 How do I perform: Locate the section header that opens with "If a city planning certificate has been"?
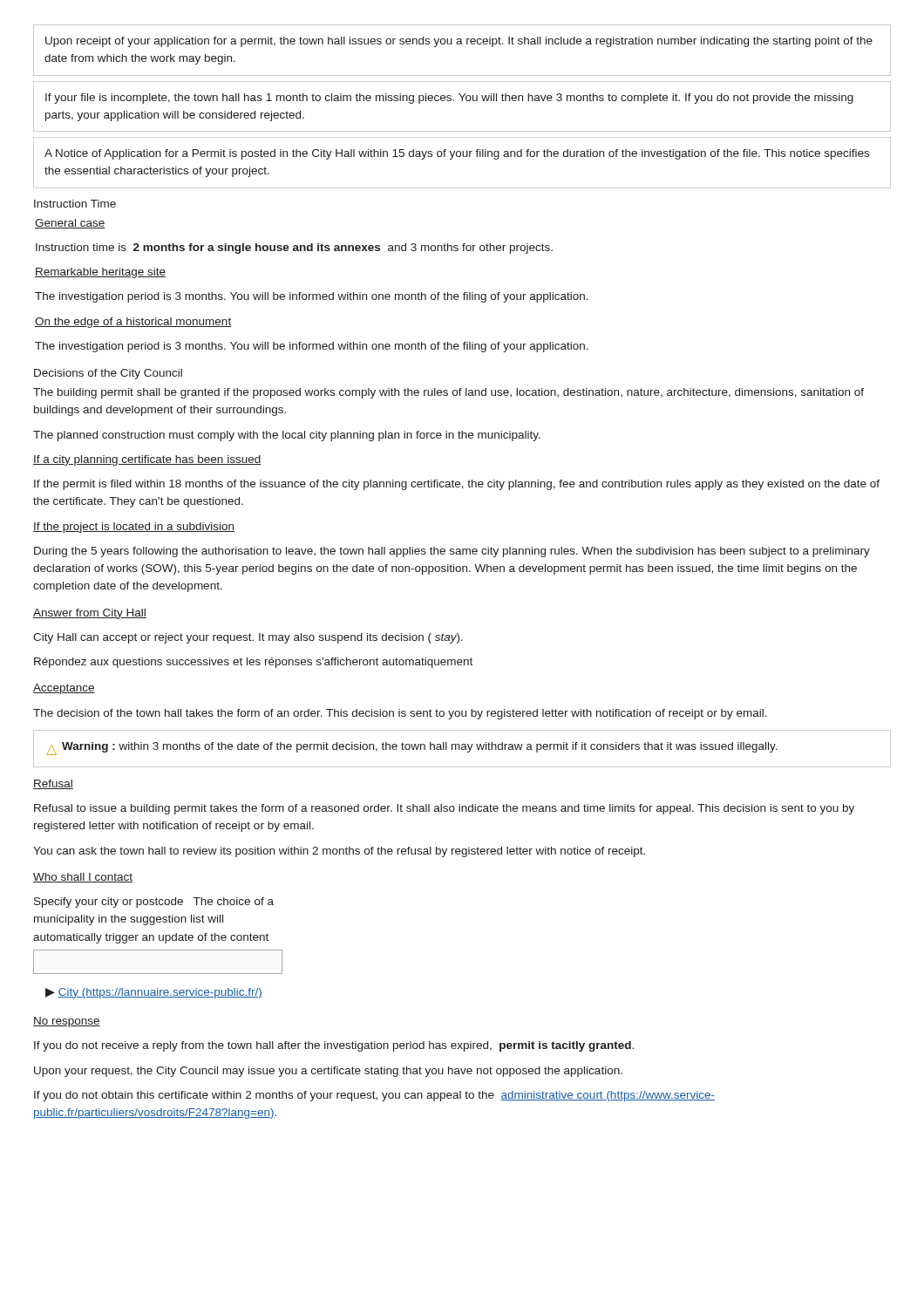(x=147, y=459)
